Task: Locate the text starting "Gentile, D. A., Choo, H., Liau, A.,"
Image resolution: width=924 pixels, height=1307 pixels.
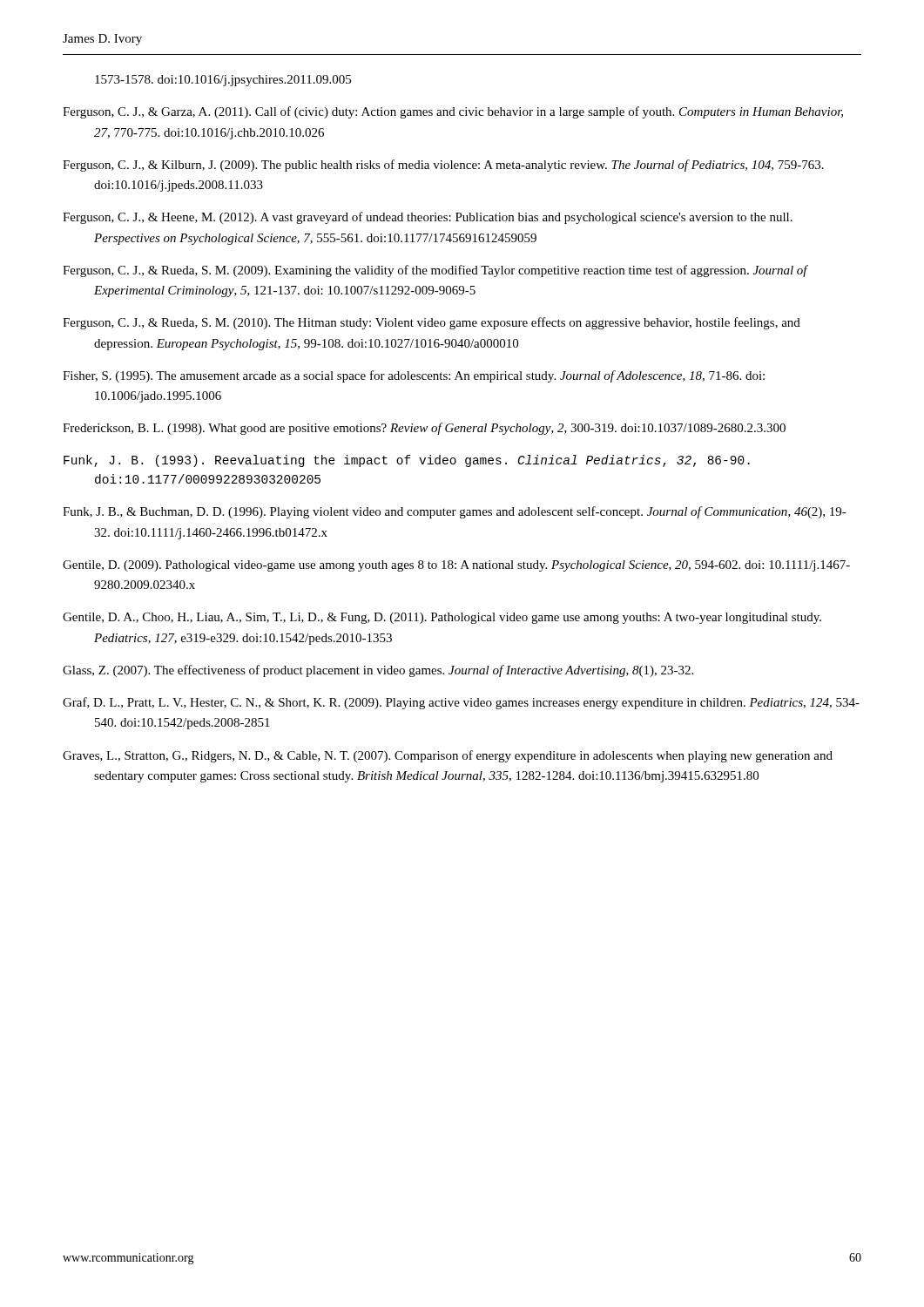Action: 442,627
